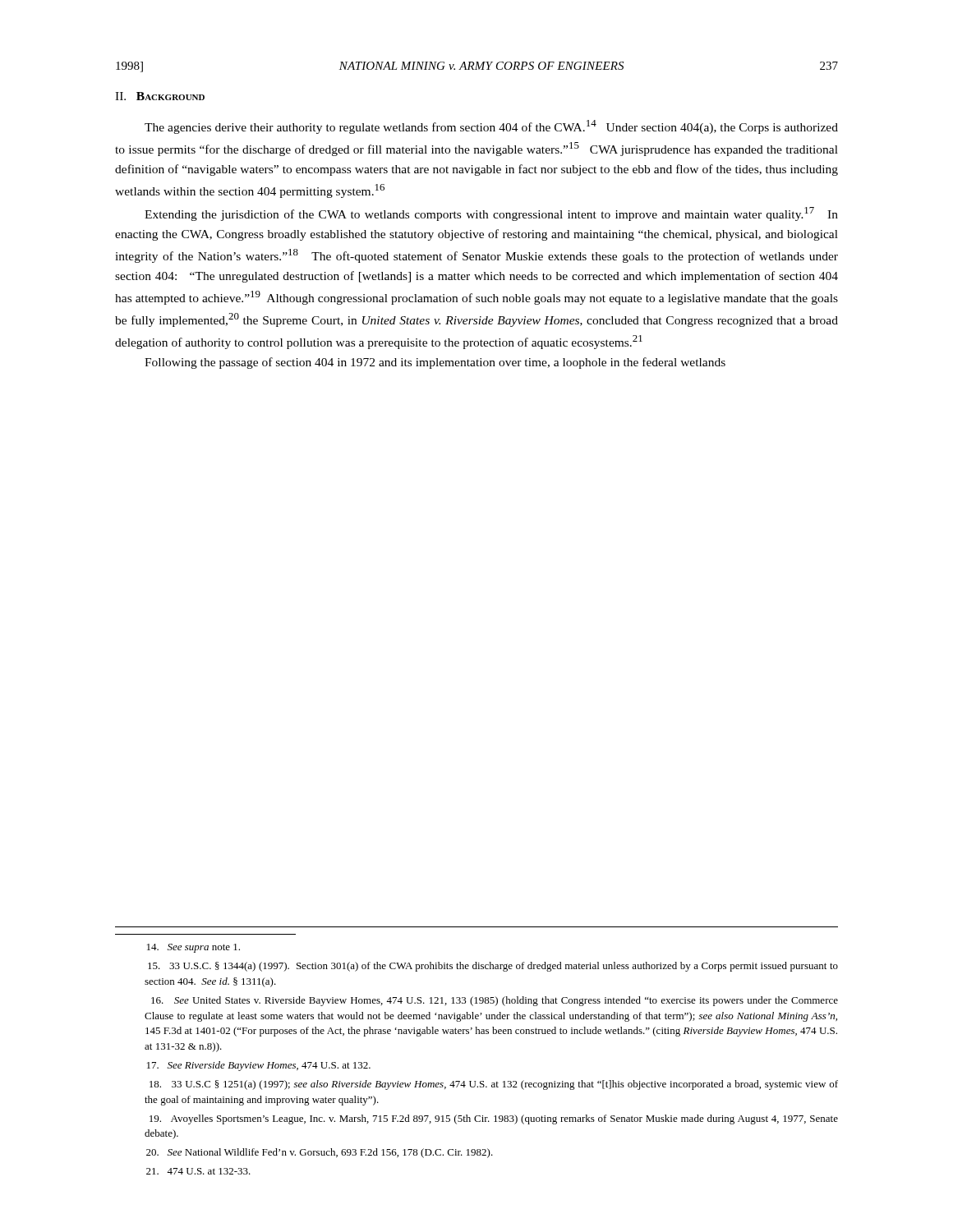
Task: Where is the passage that starts "Avoyelles Sportsmen’s League, Inc. v. Marsh, 715 F.2d"?
Action: 484,1126
